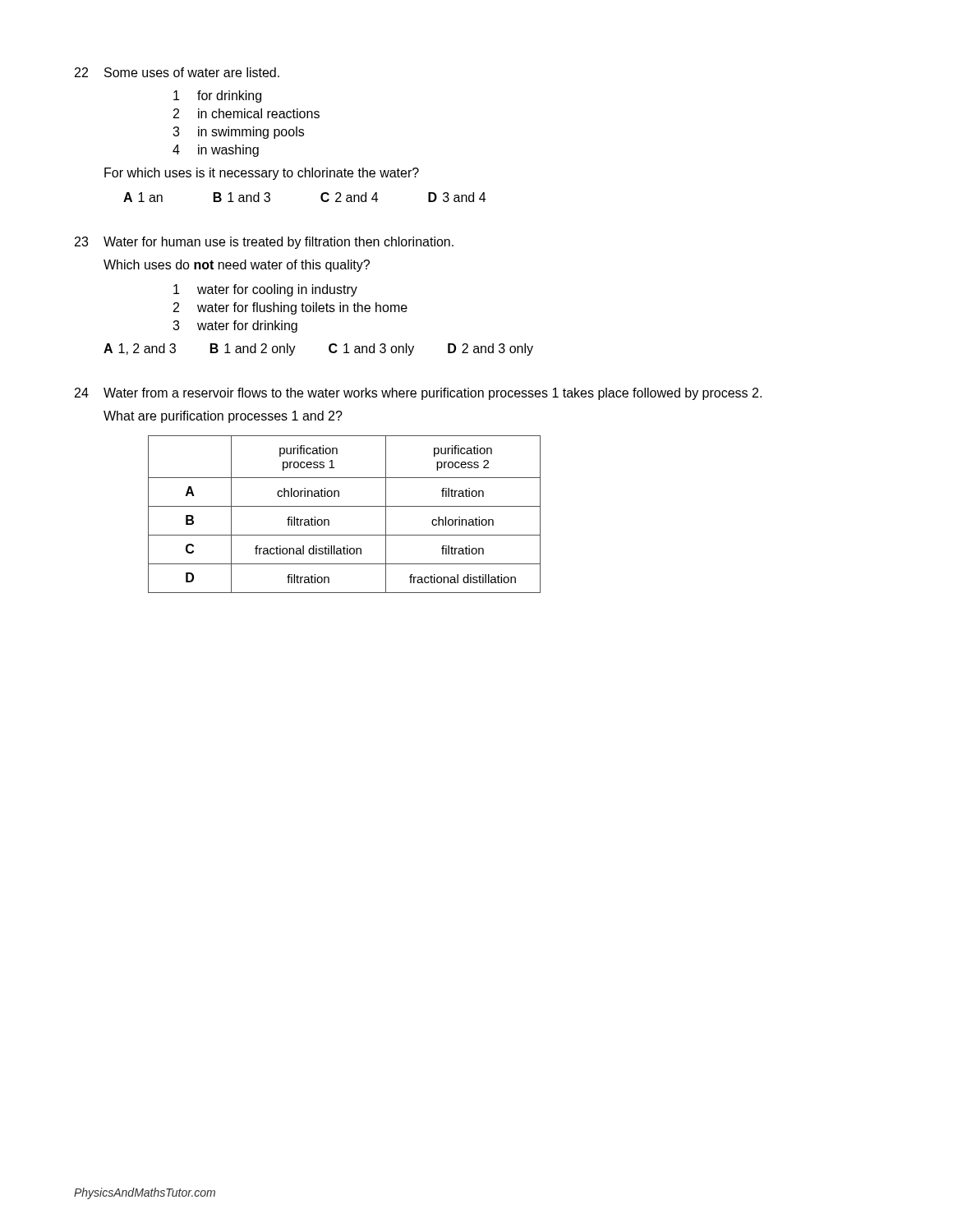
Task: Select the list item that says "3 water for drinking"
Action: pyautogui.click(x=235, y=326)
